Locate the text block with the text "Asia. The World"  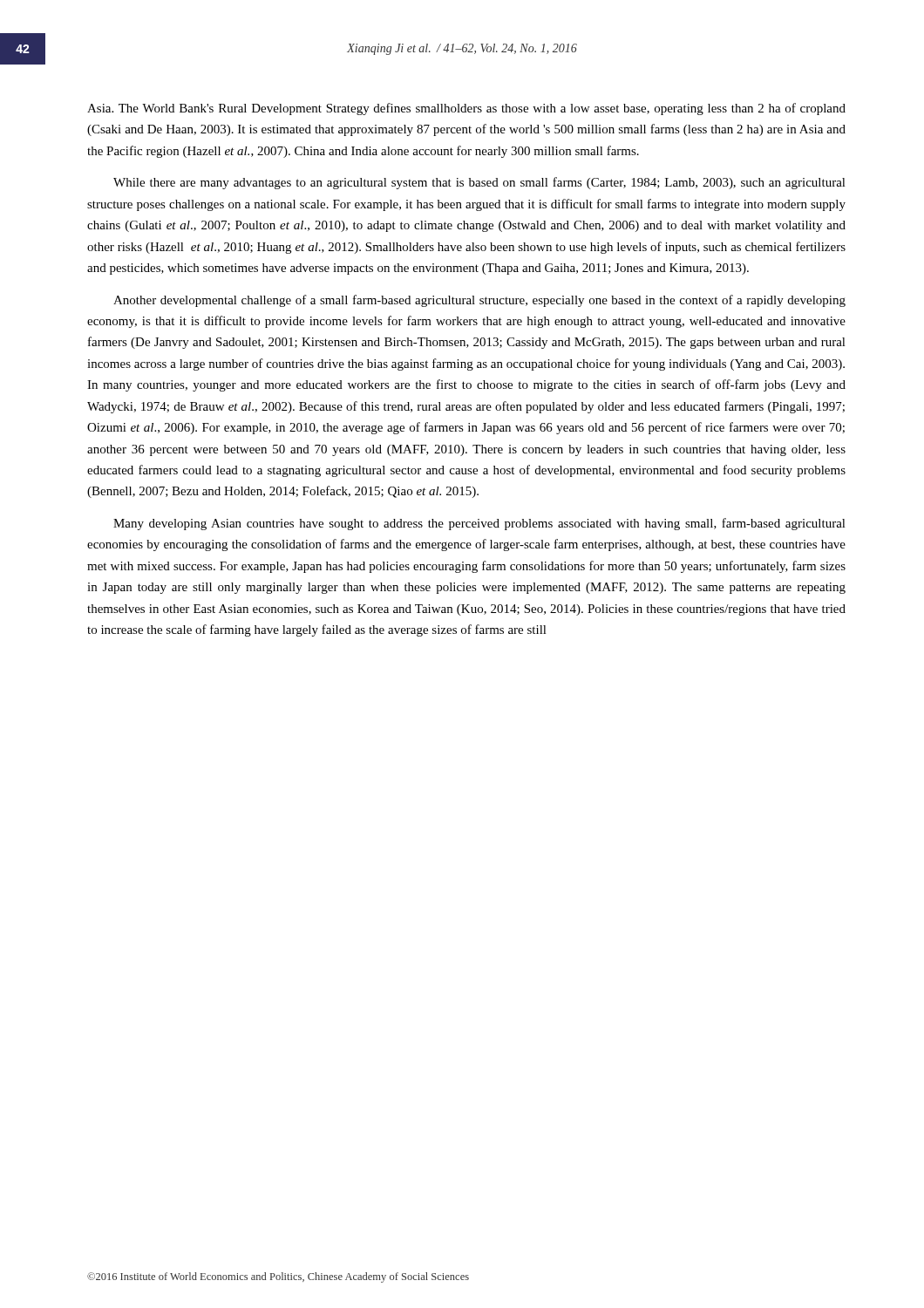[466, 129]
